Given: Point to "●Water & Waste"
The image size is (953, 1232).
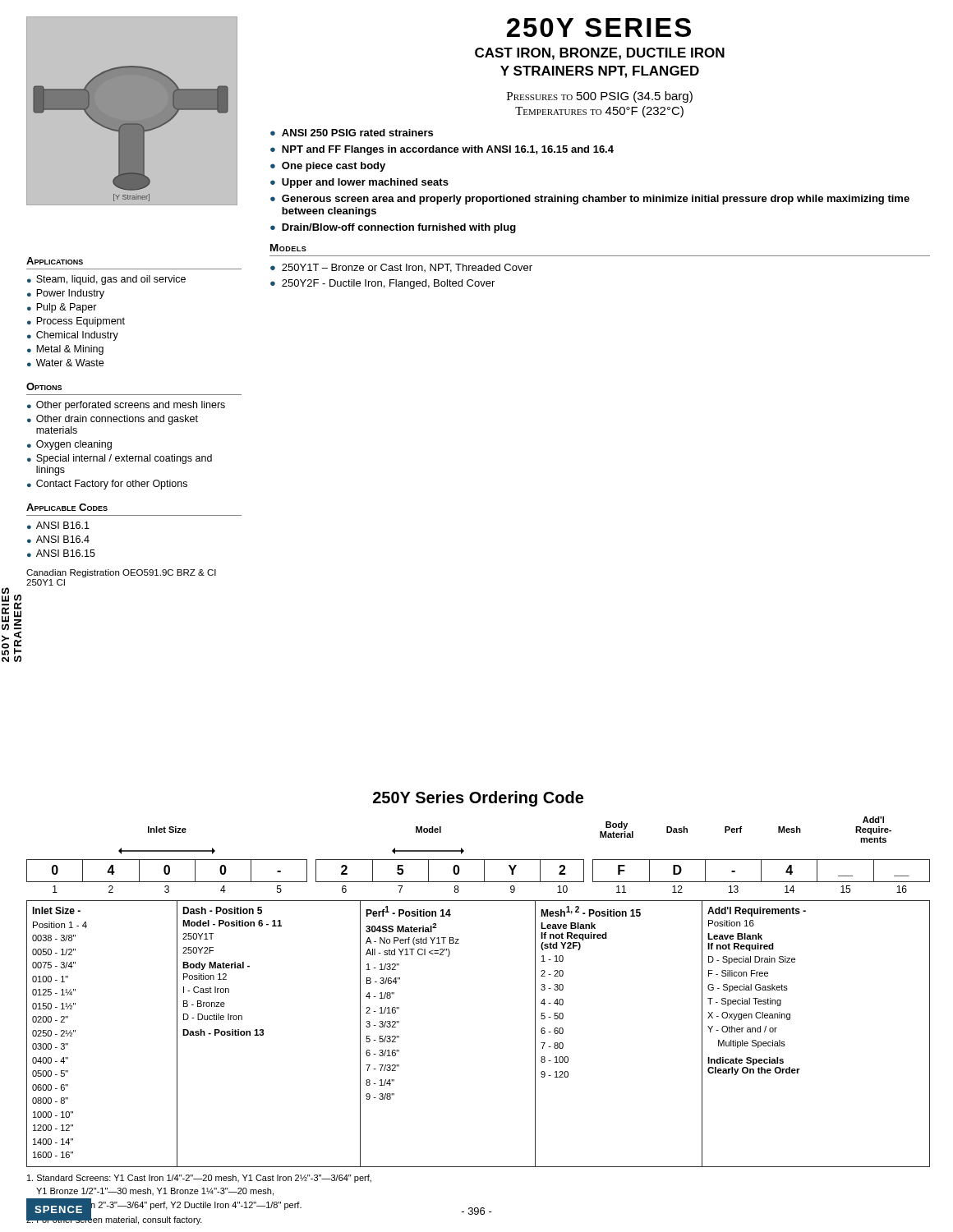Looking at the screenshot, I should 65,363.
